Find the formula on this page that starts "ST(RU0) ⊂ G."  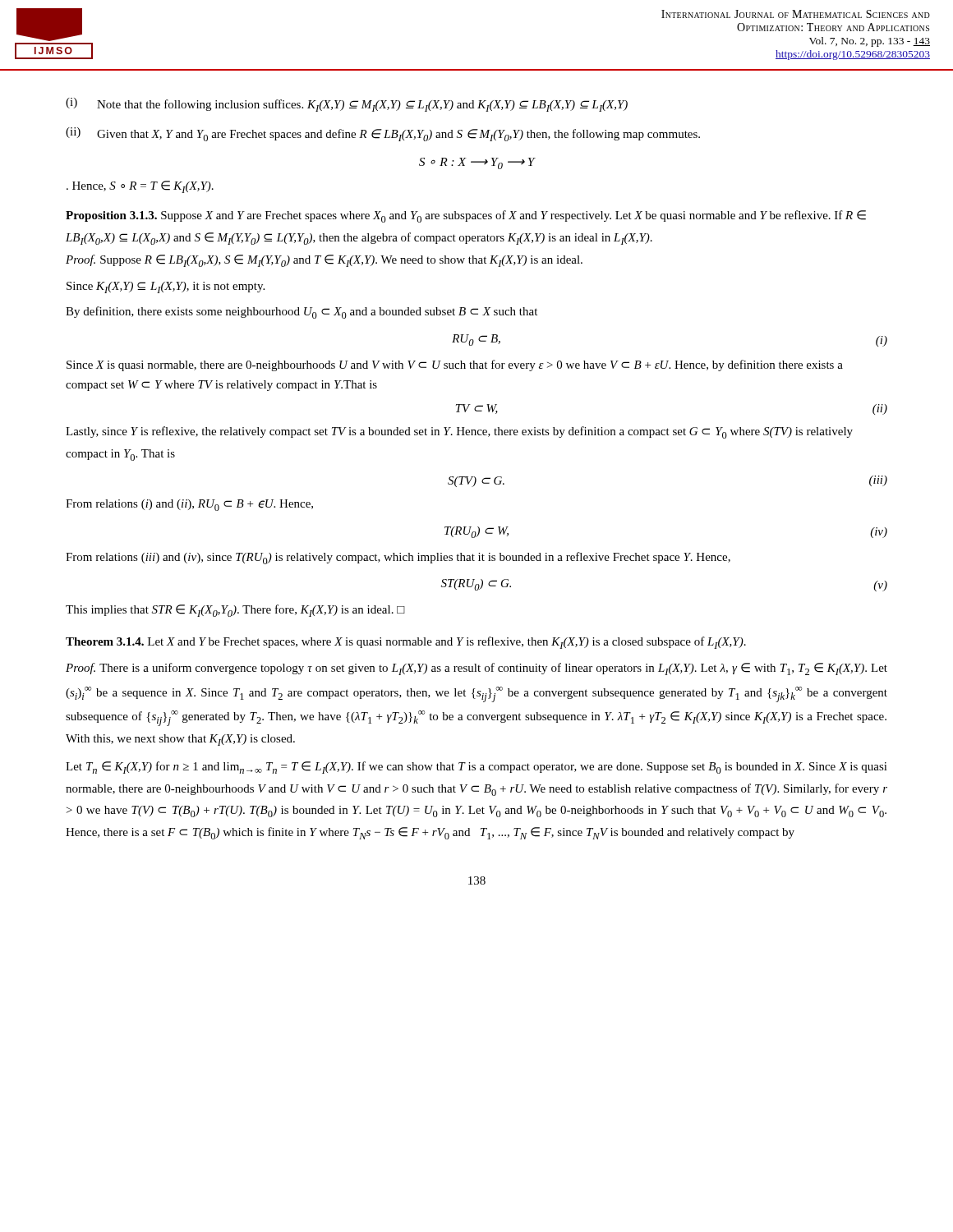pos(475,585)
